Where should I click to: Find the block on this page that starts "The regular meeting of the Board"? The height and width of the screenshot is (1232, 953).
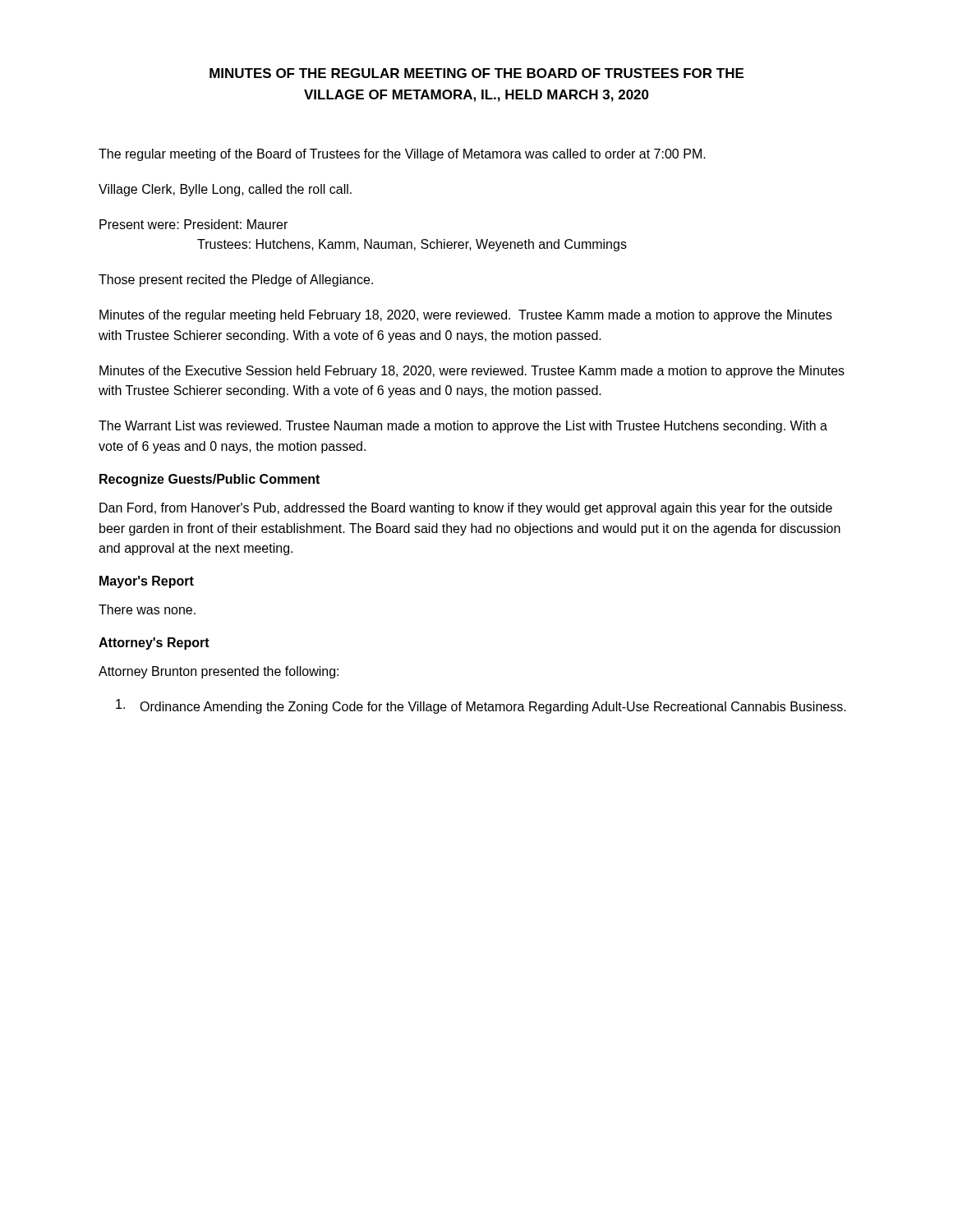(402, 154)
